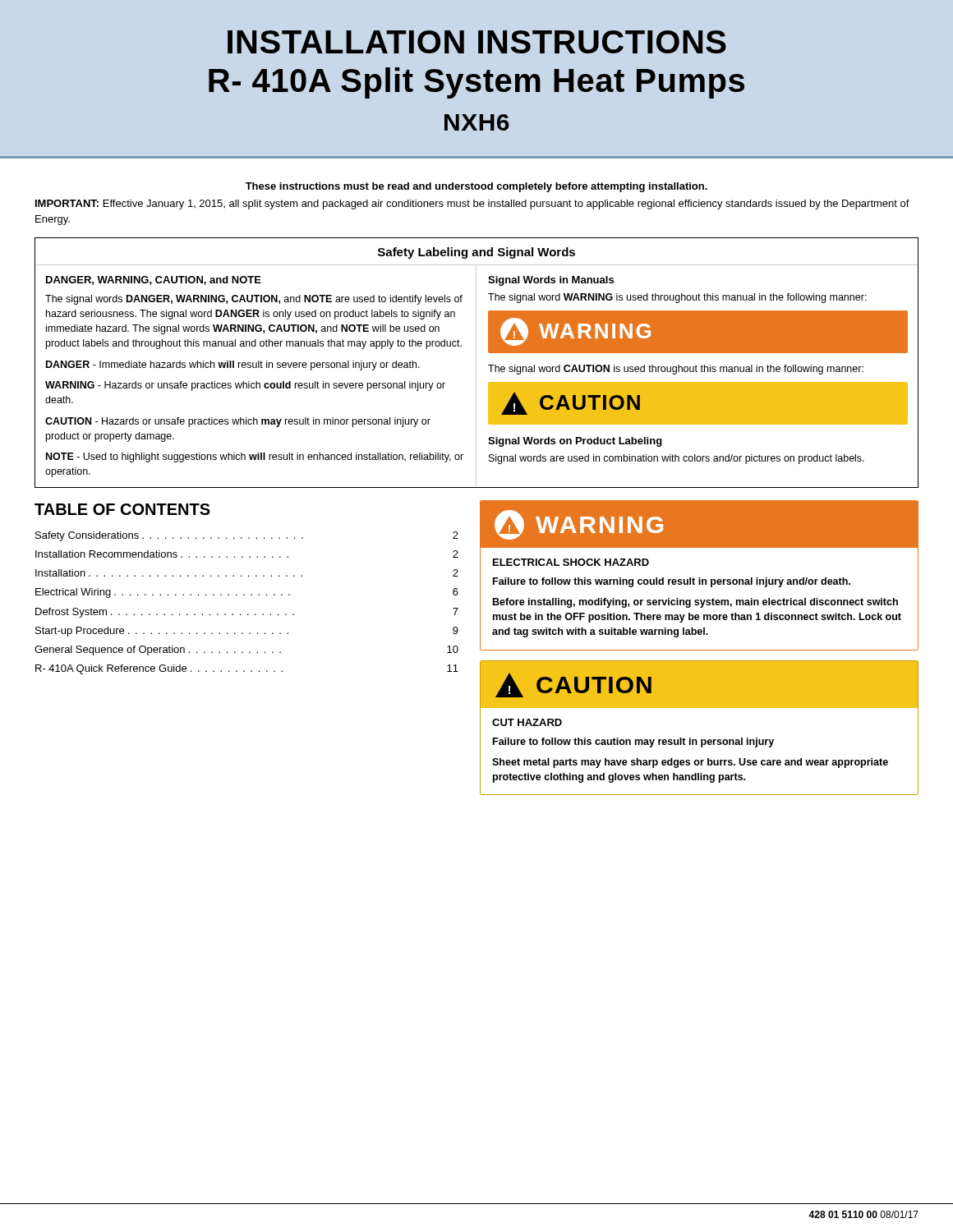Point to the text starting "TABLE OF CONTENTS"
This screenshot has height=1232, width=953.
tap(122, 509)
